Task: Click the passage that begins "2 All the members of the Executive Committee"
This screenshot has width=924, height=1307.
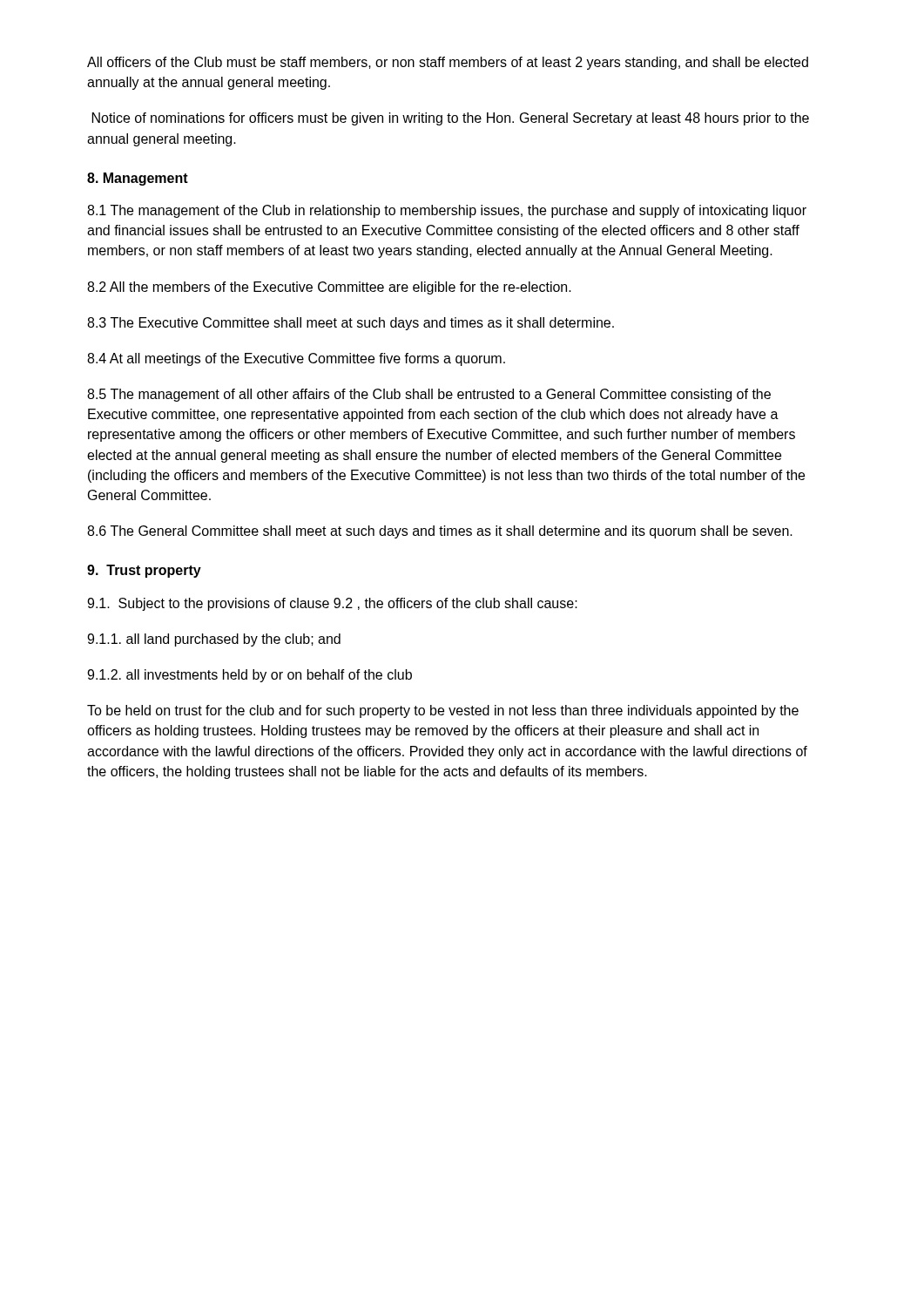Action: (330, 287)
